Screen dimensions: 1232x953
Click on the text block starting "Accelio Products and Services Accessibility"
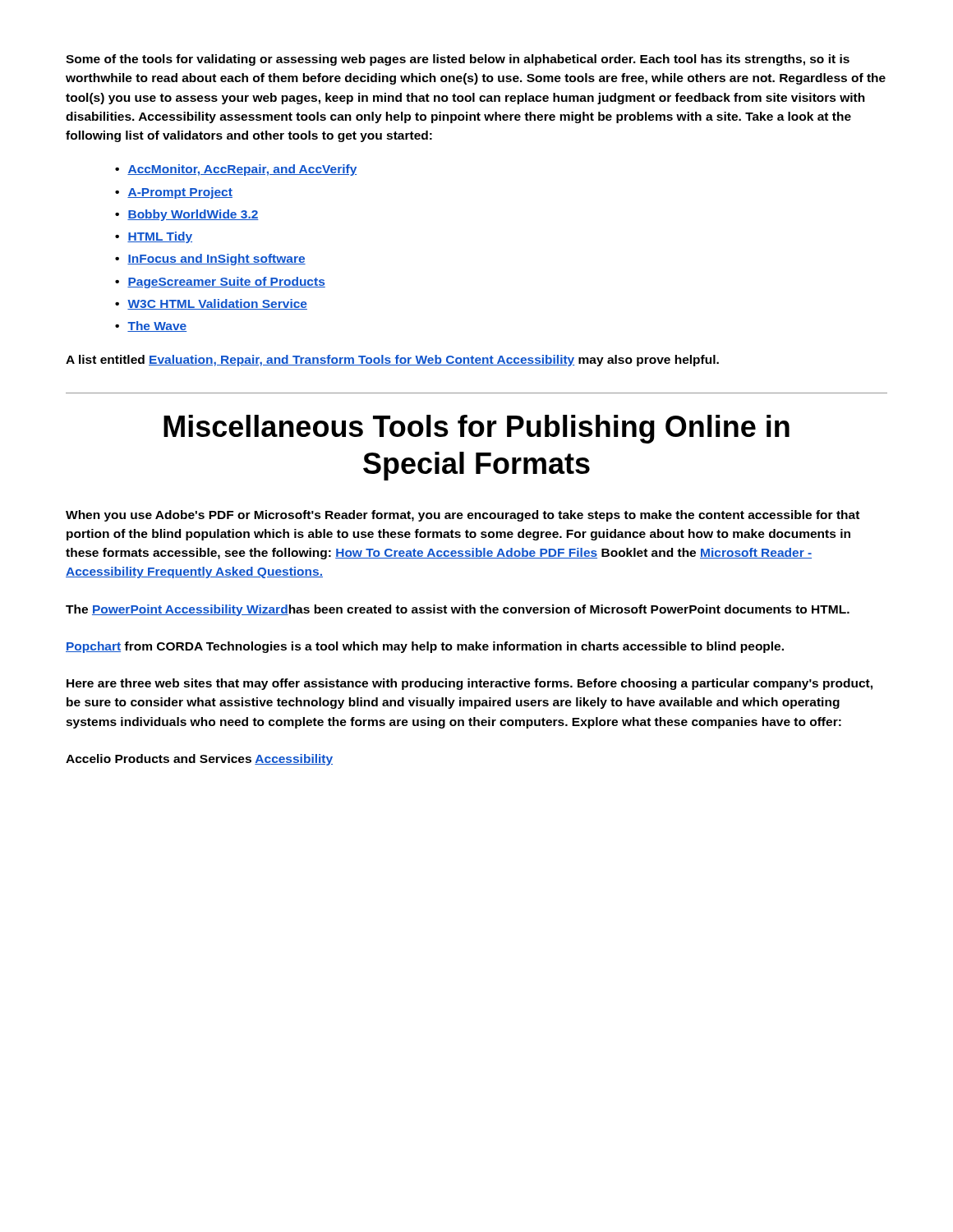pos(199,758)
